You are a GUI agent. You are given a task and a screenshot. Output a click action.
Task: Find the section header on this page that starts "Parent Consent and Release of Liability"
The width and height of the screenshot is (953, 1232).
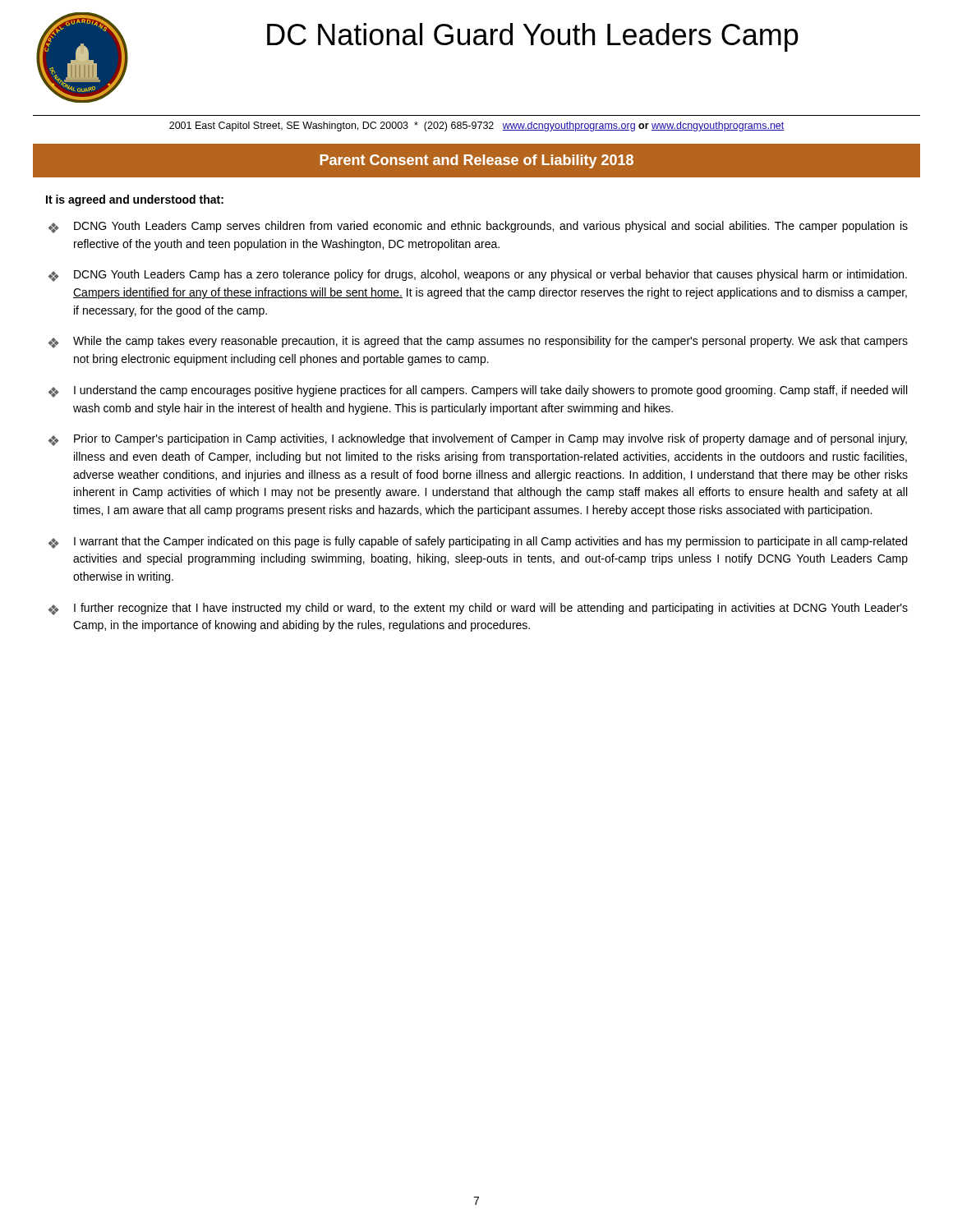click(476, 160)
